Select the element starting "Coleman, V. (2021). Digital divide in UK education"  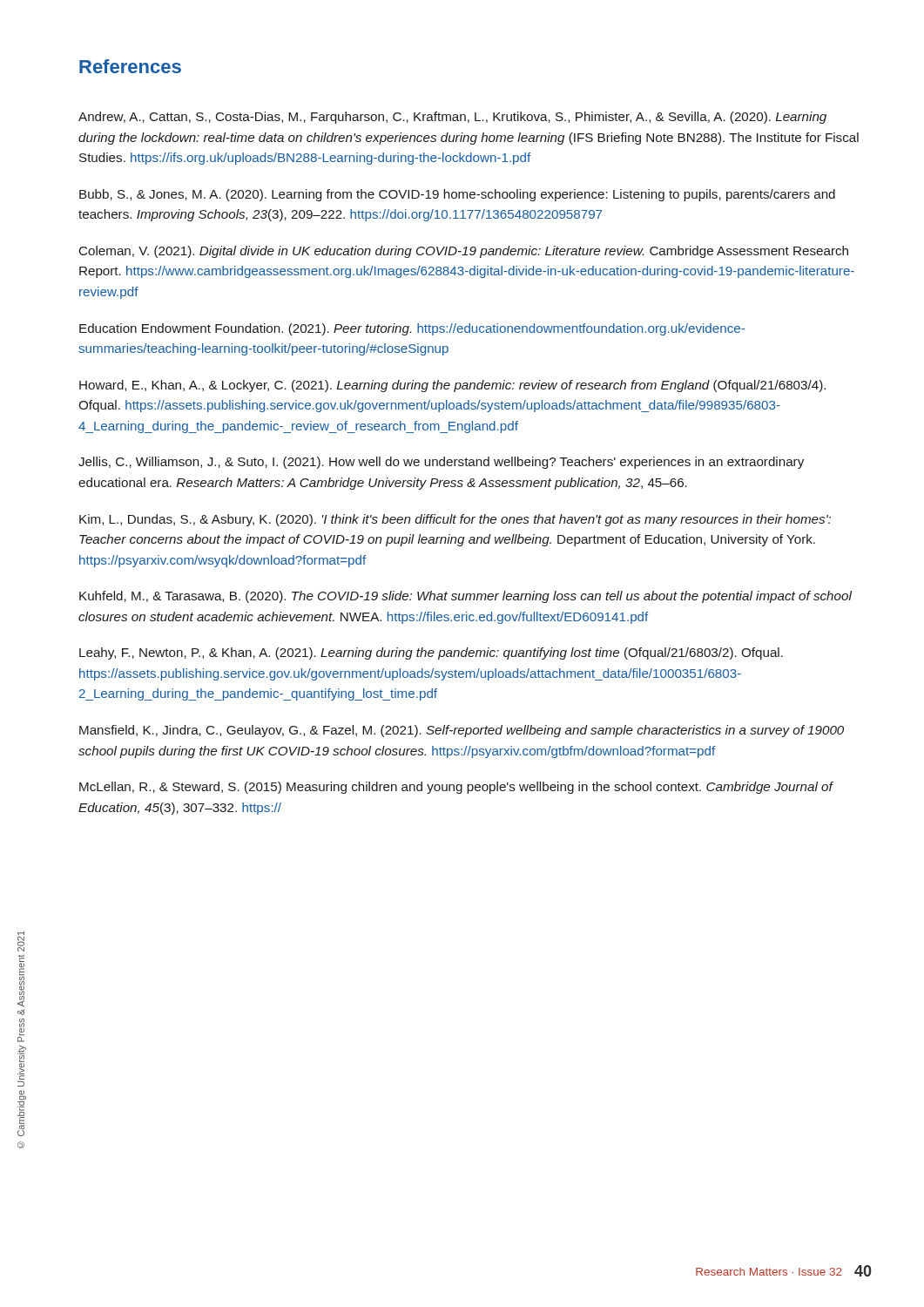pos(467,271)
